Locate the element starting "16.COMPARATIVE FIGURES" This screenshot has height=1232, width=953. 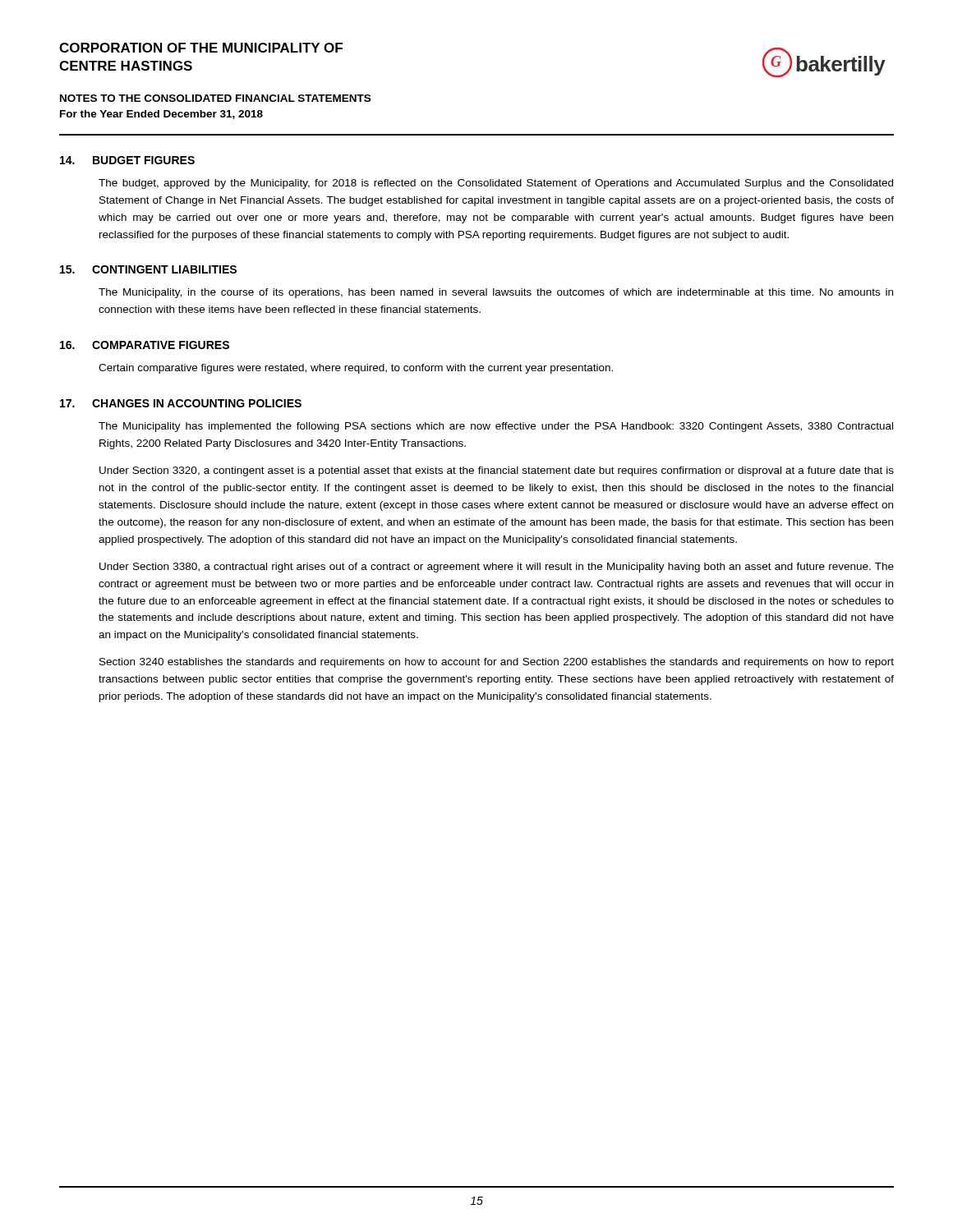[144, 345]
